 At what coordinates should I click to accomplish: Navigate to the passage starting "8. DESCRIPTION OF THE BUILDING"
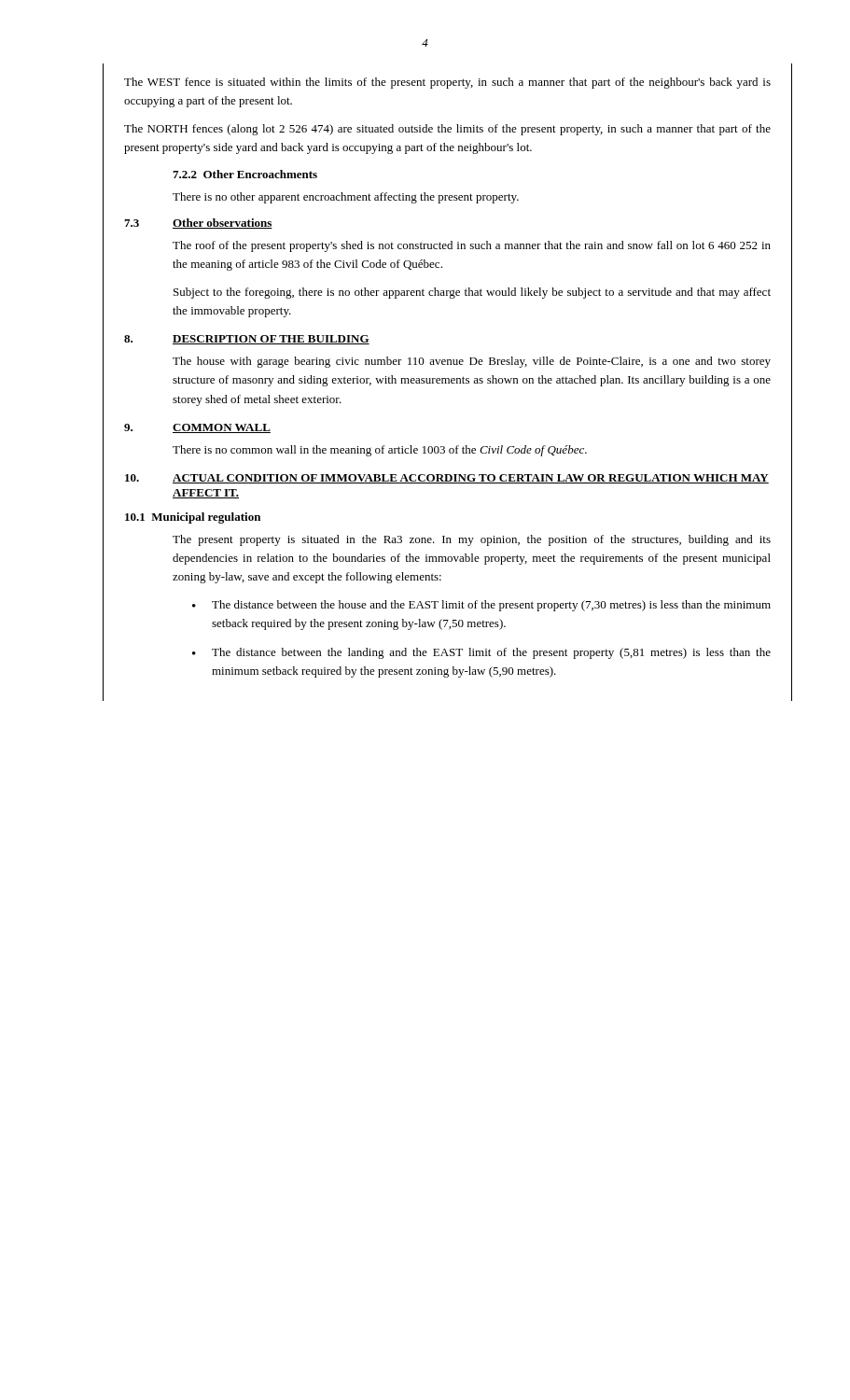pos(247,340)
